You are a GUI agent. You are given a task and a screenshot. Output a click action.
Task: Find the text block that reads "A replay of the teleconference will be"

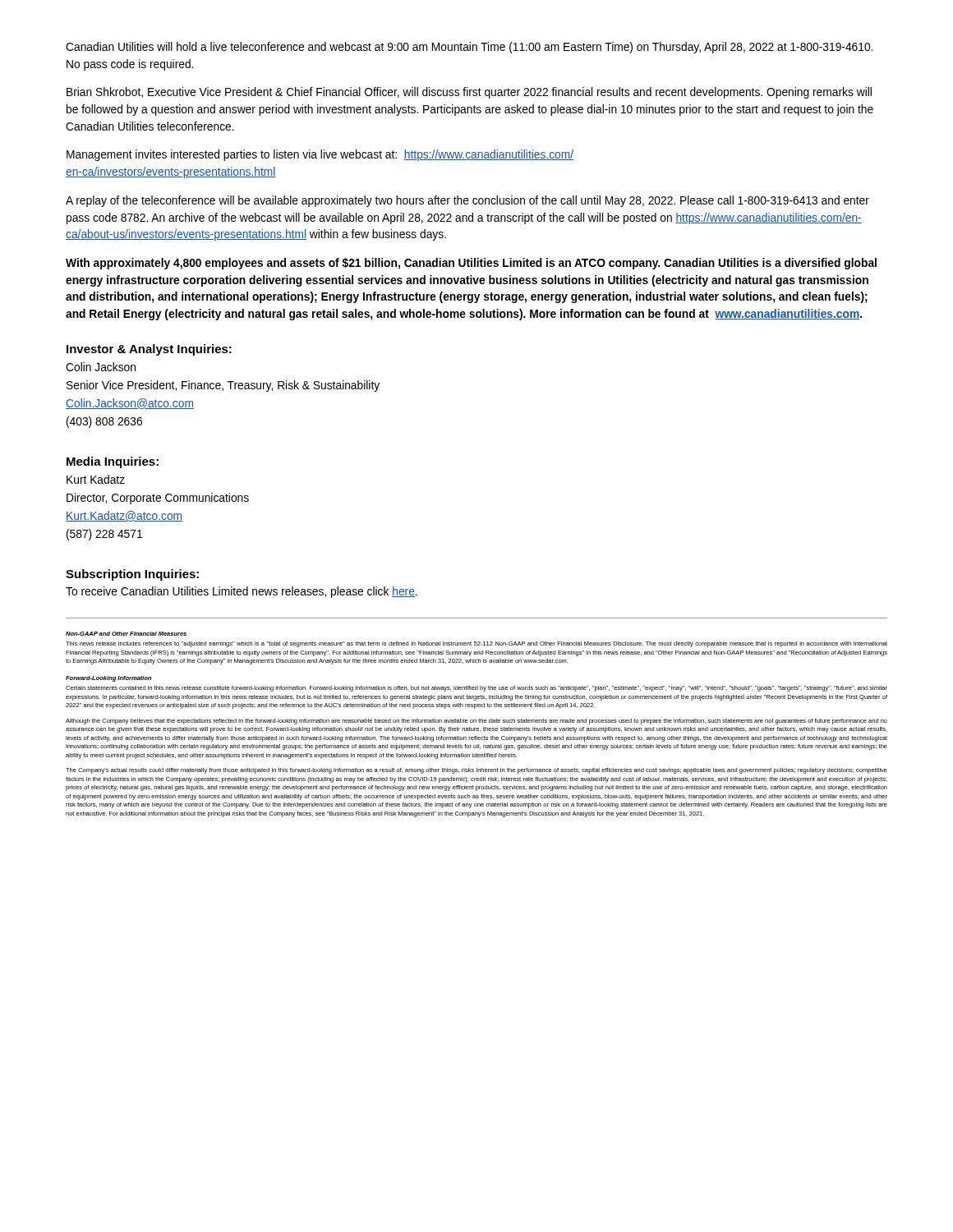[x=467, y=218]
